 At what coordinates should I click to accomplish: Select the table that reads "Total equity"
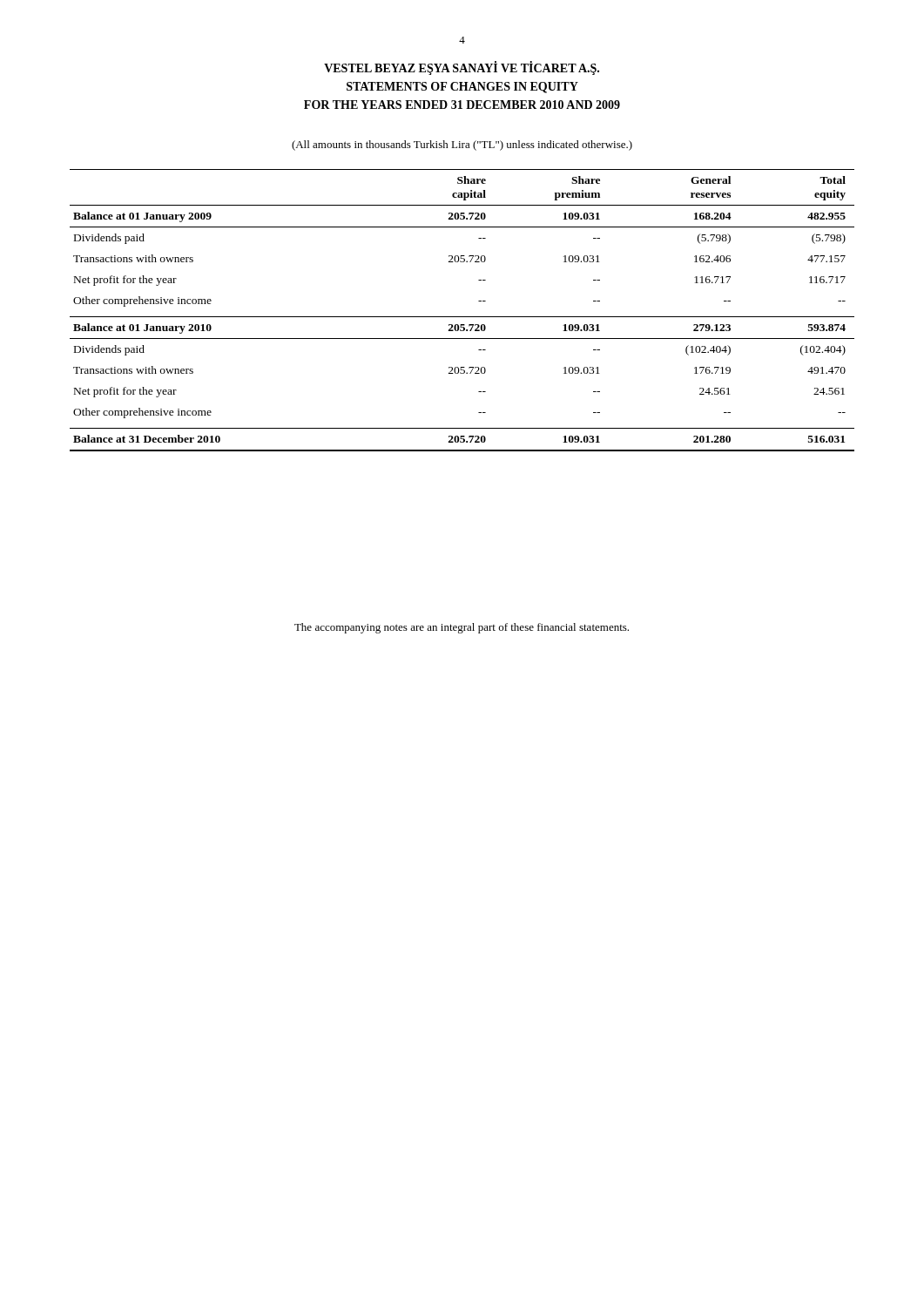[x=462, y=310]
